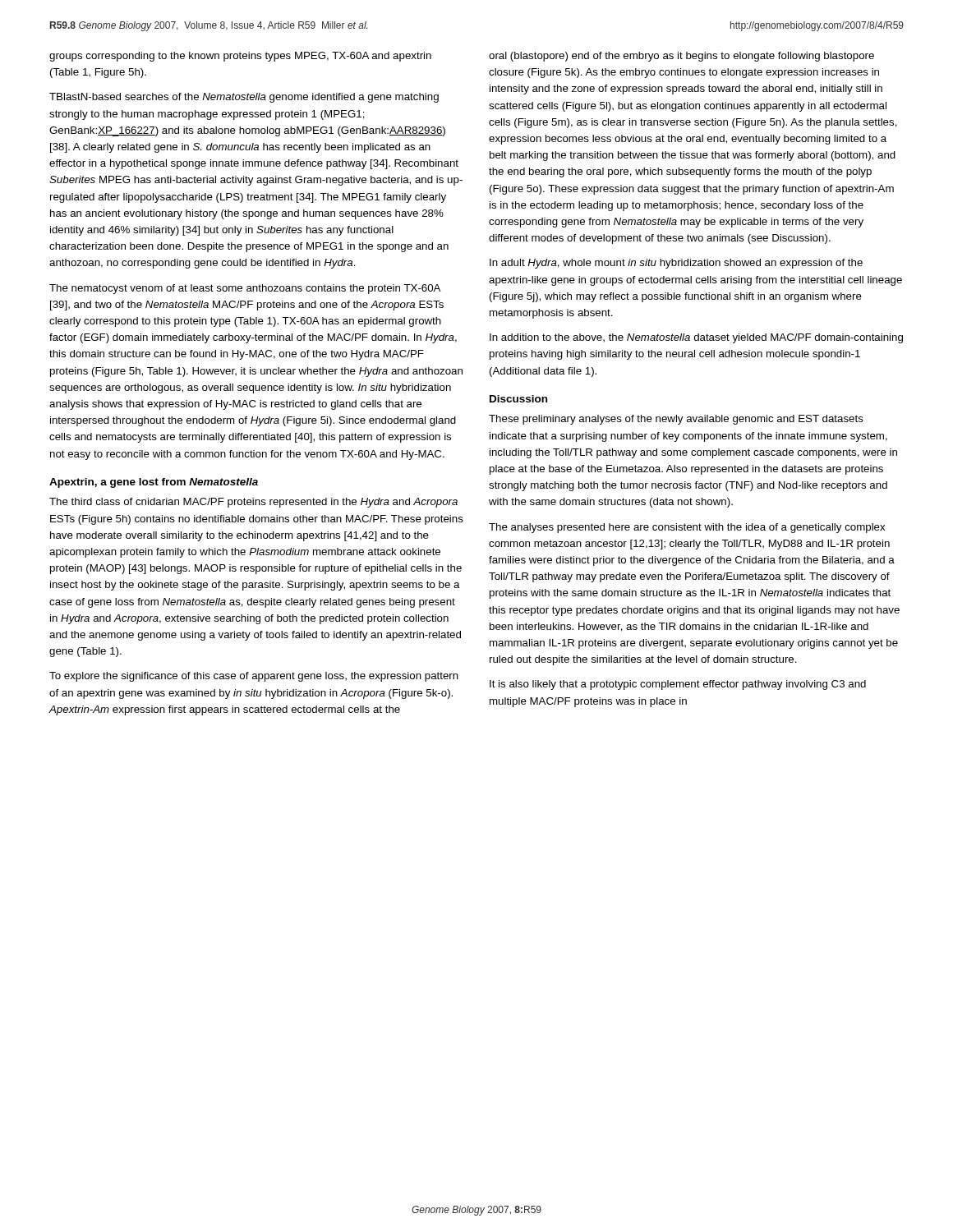Point to the text block starting "Apextrin, a gene lost"
Viewport: 953px width, 1232px height.
click(x=154, y=482)
